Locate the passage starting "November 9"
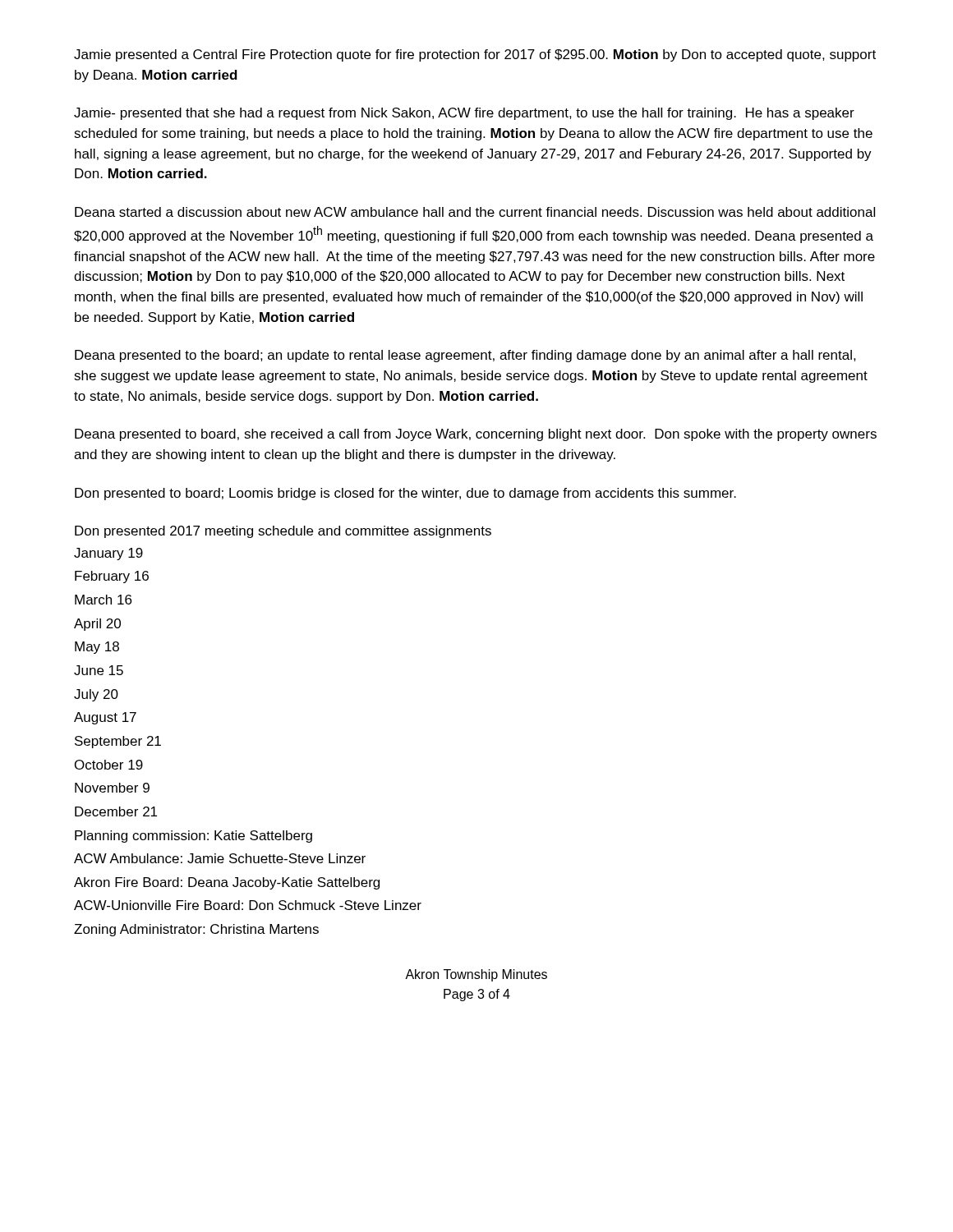This screenshot has height=1232, width=953. coord(112,788)
